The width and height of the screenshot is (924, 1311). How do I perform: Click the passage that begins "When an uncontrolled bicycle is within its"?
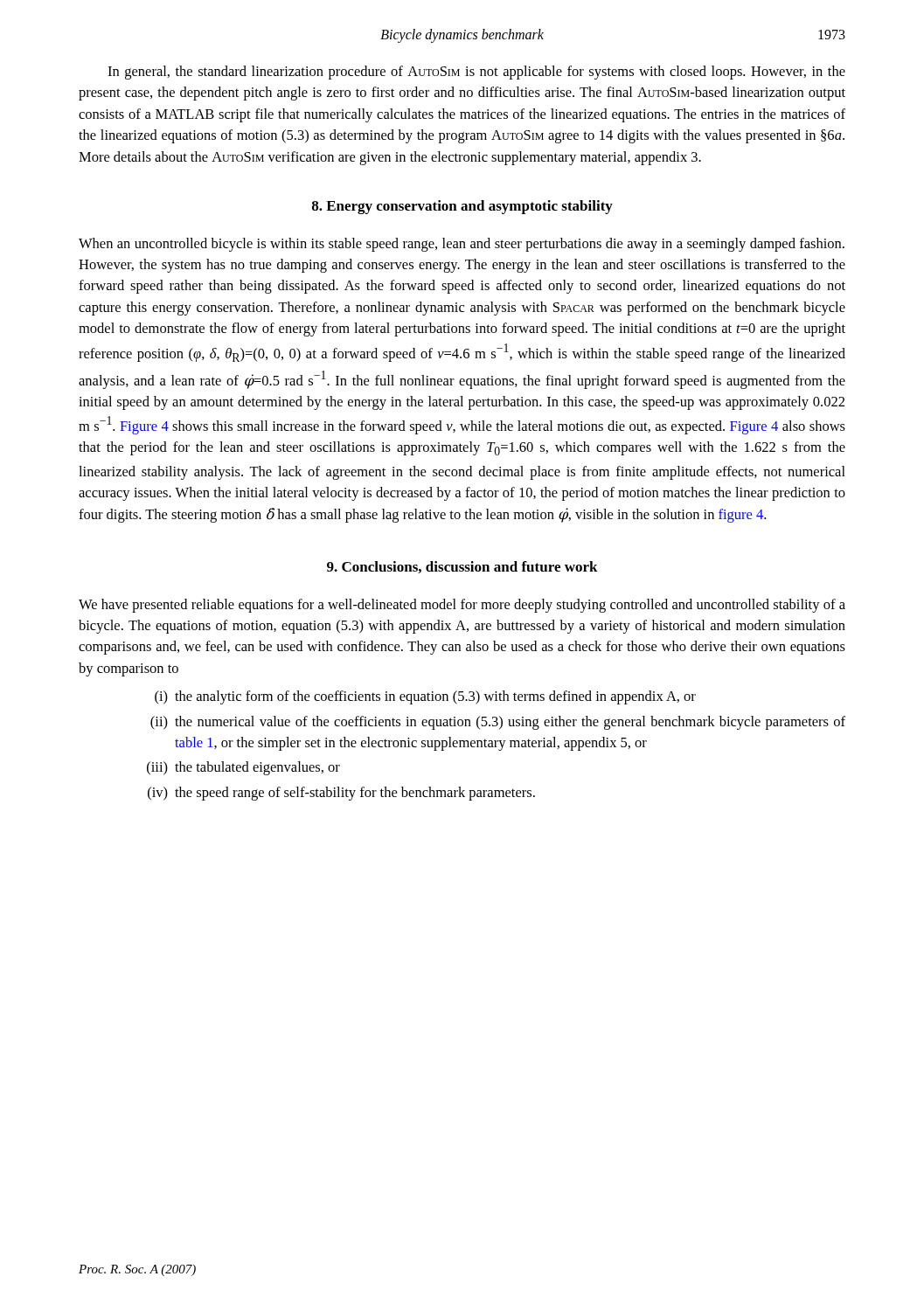[x=462, y=378]
